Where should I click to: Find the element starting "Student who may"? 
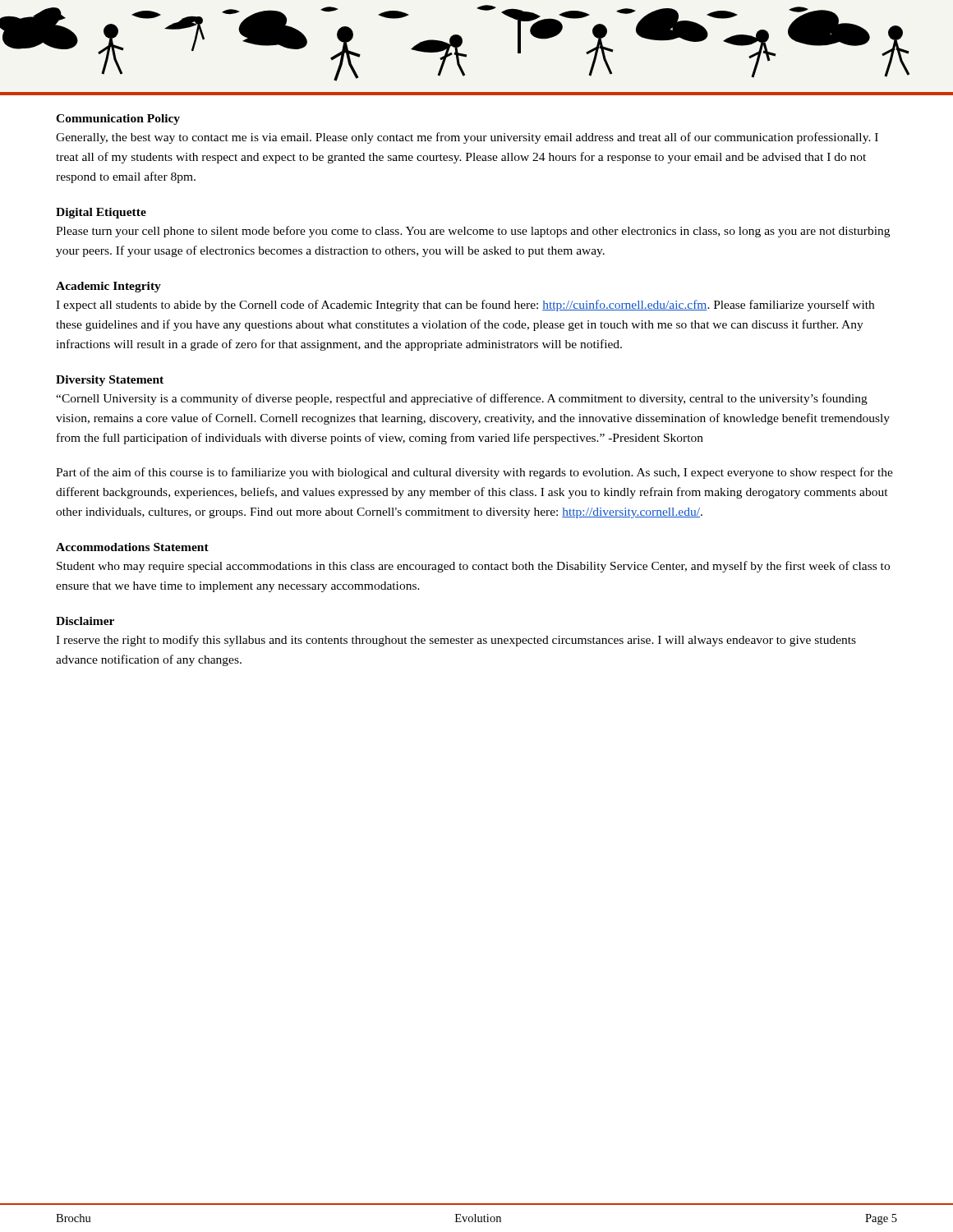(473, 576)
